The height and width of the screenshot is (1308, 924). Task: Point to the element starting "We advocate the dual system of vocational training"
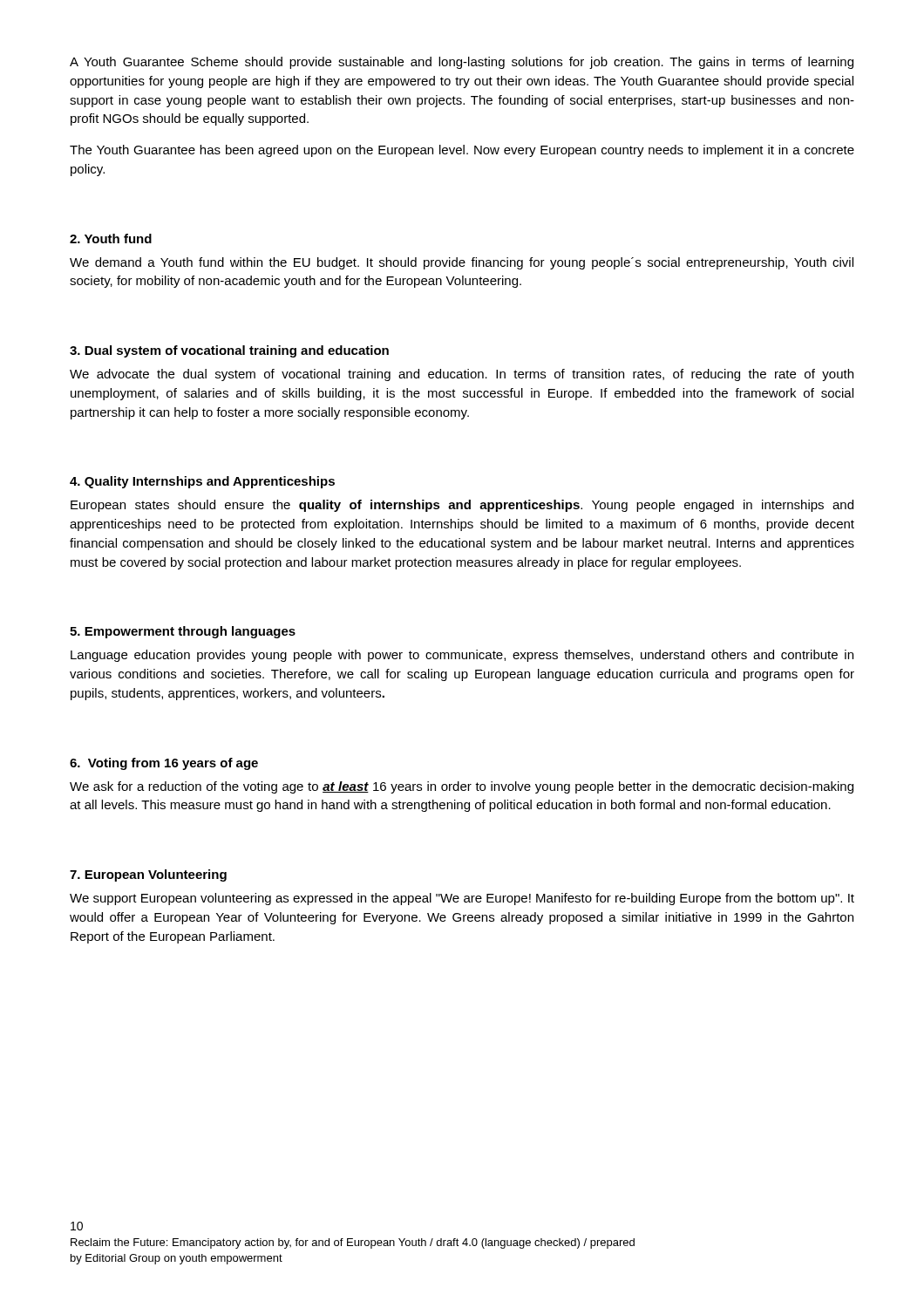462,393
